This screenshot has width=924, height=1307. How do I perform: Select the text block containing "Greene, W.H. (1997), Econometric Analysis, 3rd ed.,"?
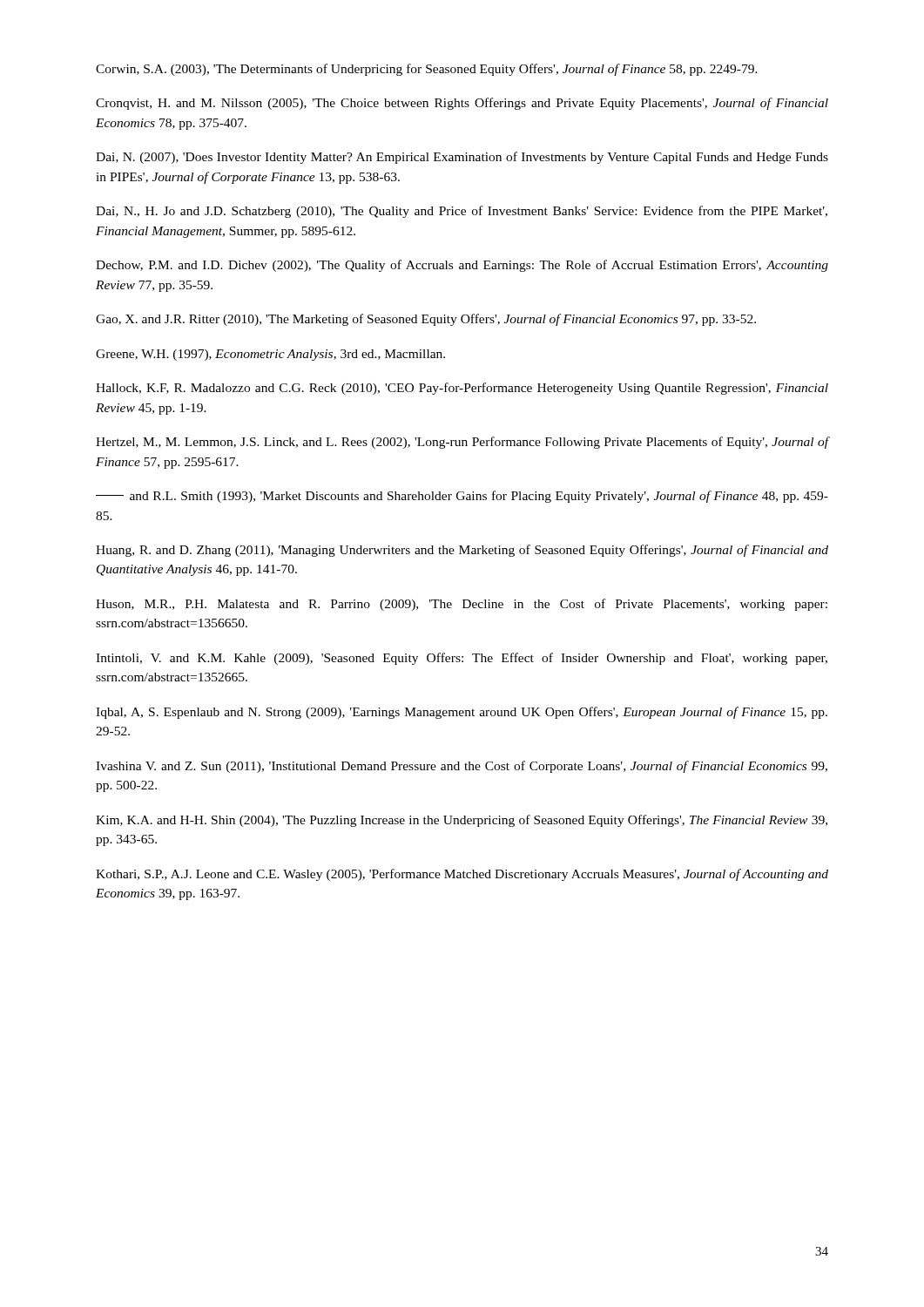point(271,353)
